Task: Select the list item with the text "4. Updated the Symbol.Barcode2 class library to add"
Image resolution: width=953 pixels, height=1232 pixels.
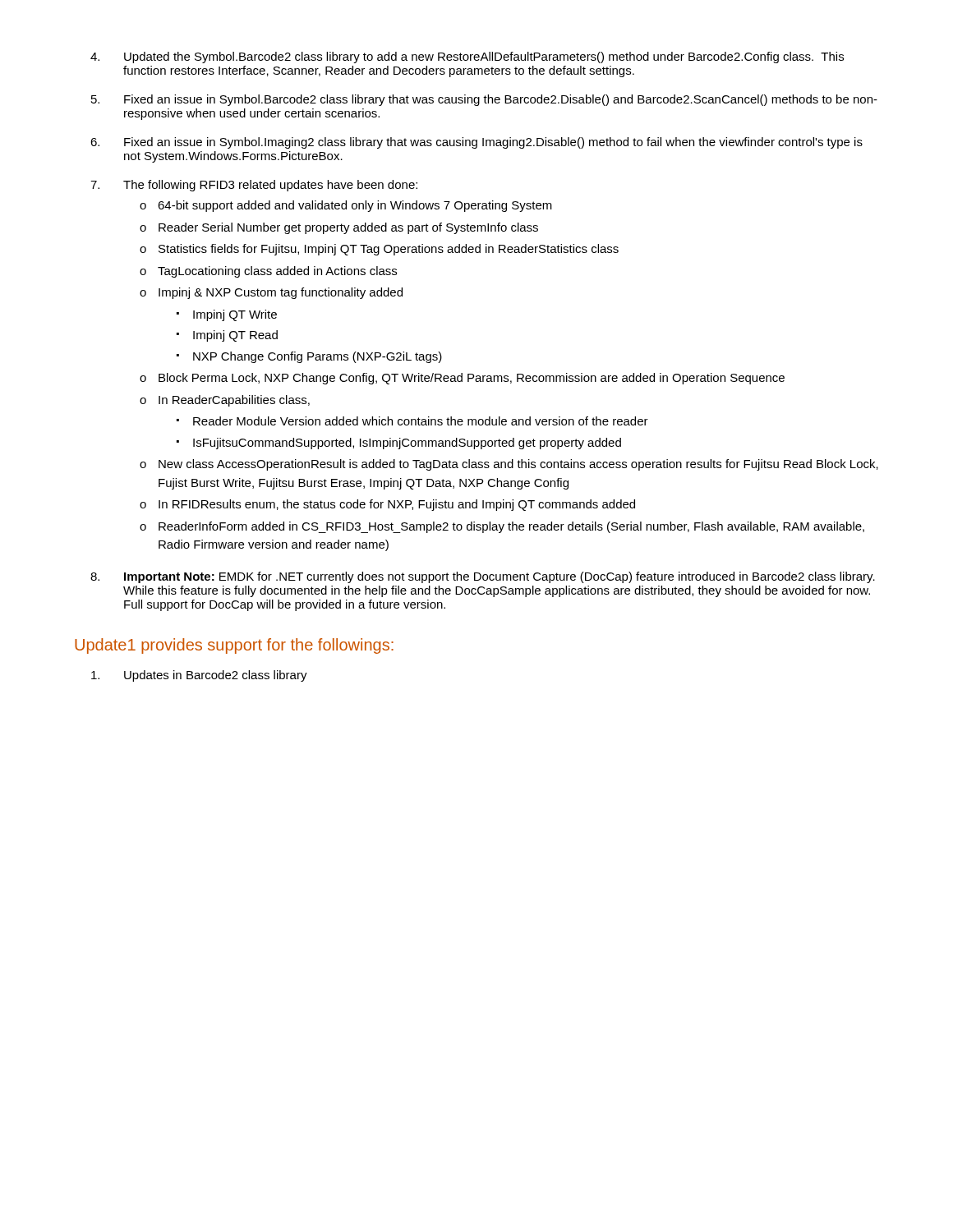Action: pos(485,63)
